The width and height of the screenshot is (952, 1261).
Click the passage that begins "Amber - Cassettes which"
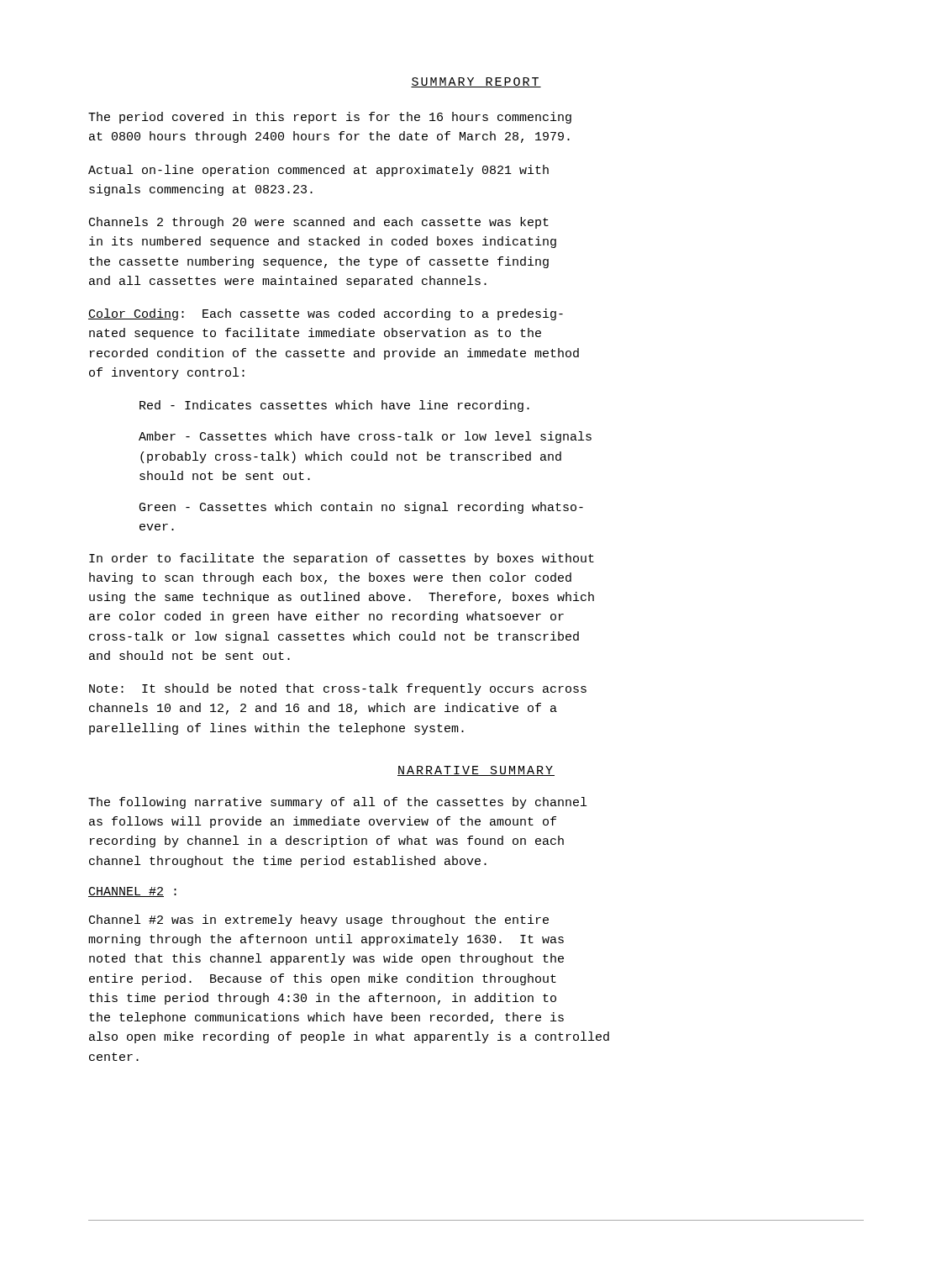coord(366,457)
